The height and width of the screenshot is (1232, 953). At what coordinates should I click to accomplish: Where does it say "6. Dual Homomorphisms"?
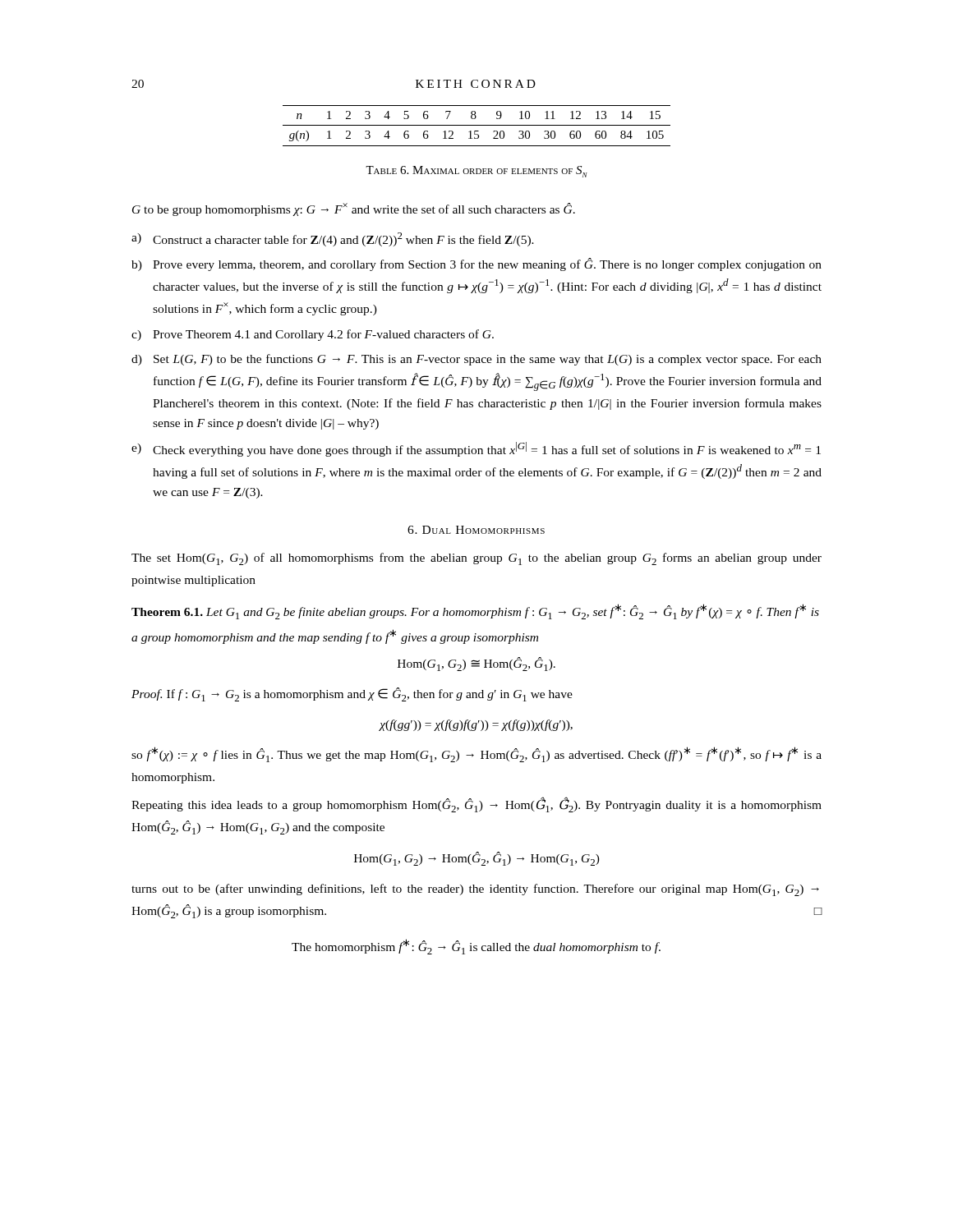(x=476, y=530)
